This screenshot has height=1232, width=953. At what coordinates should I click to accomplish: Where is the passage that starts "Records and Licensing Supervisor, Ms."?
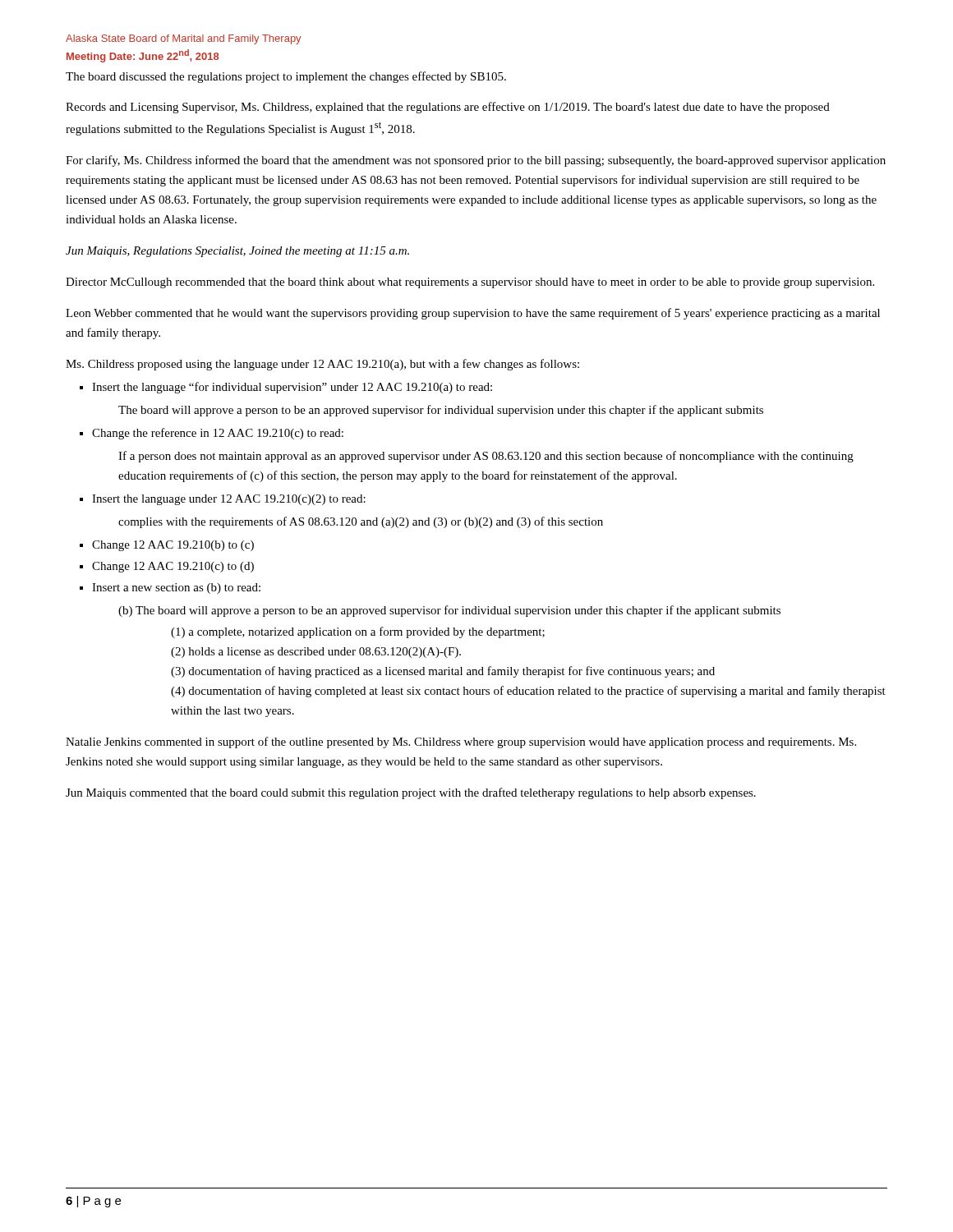448,118
